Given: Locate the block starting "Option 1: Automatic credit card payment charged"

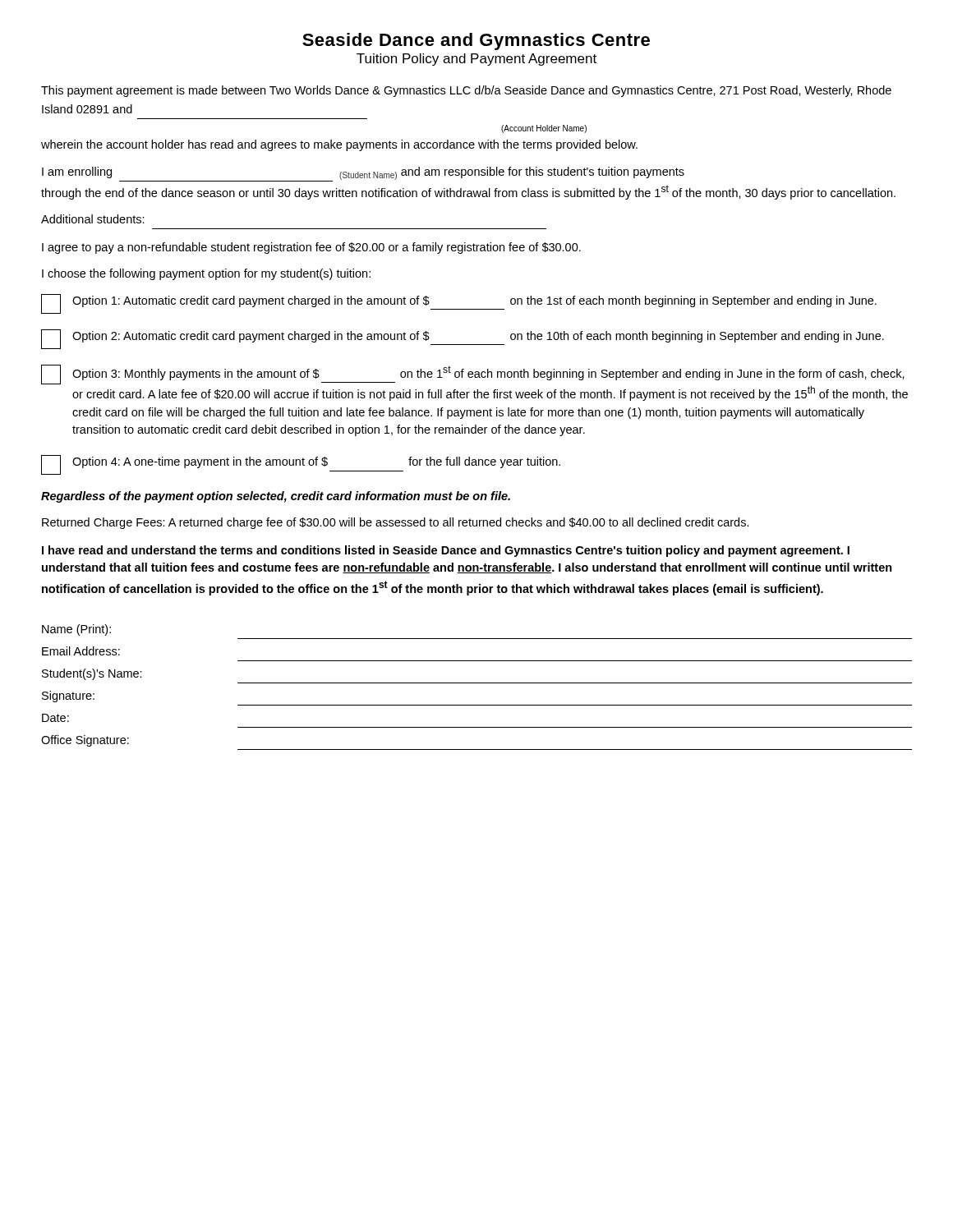Looking at the screenshot, I should click(459, 302).
